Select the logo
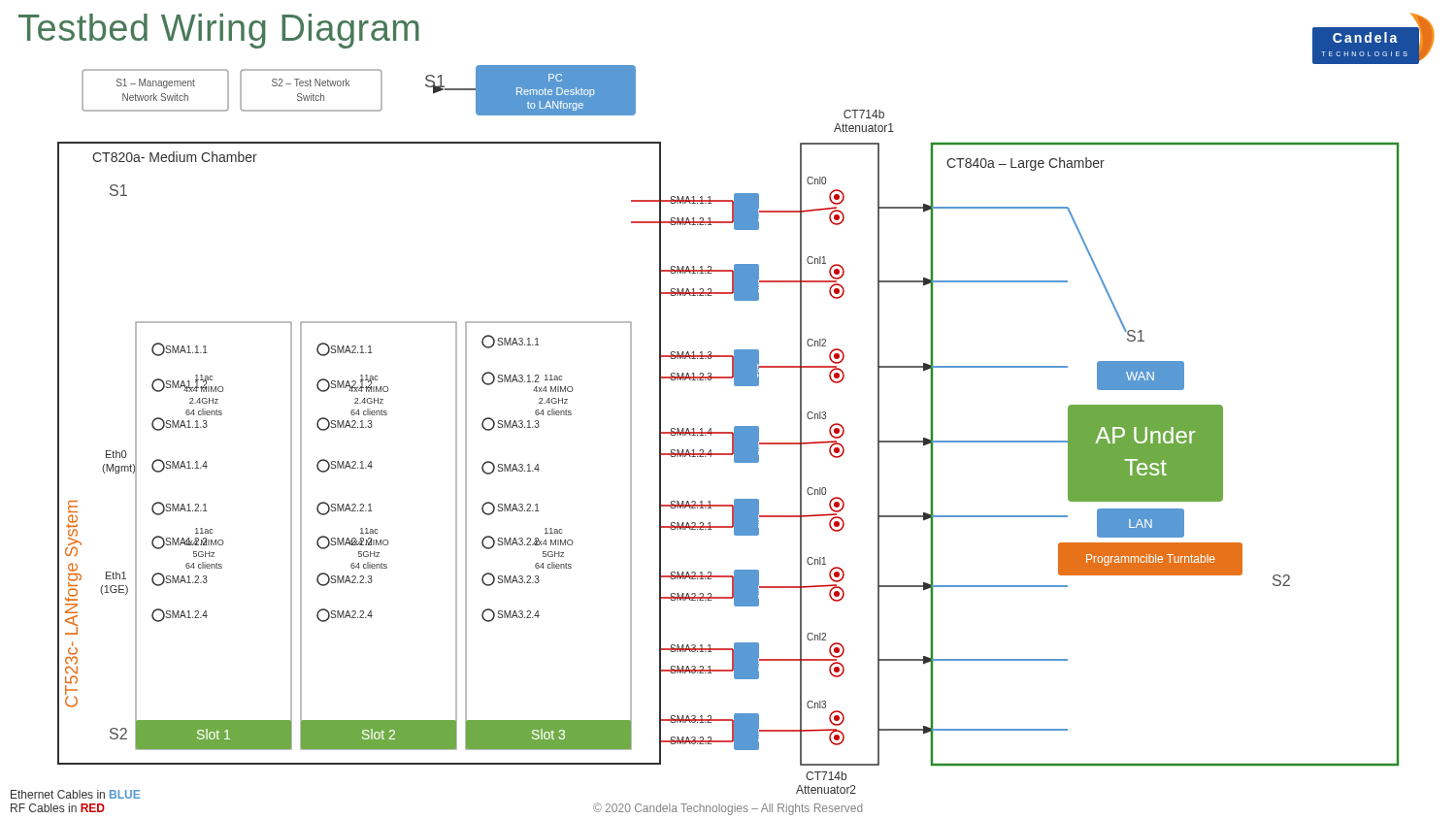 [x=1375, y=37]
